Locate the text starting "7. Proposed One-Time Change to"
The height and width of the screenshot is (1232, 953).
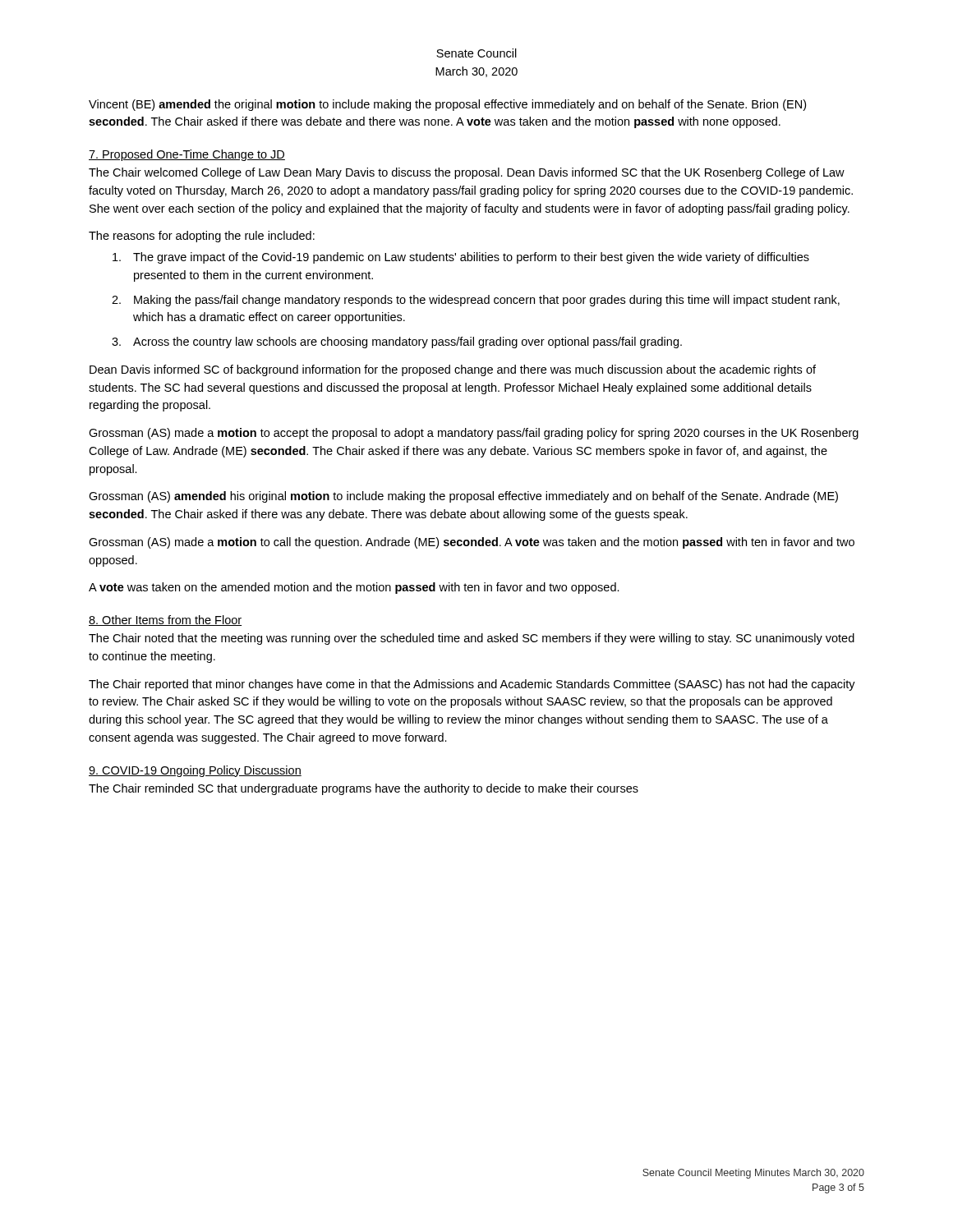[x=187, y=154]
